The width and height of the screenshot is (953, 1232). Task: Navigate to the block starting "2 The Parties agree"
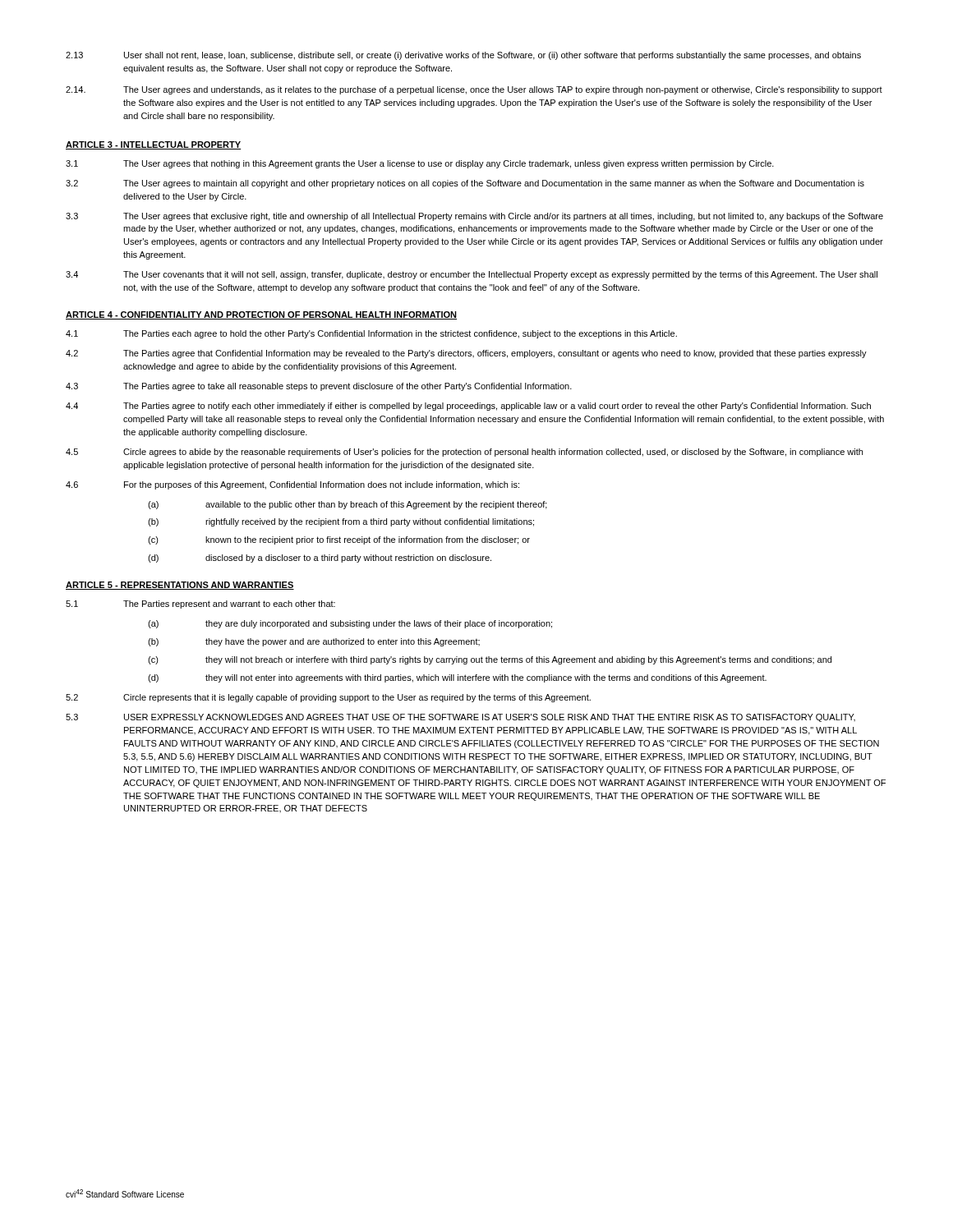(x=476, y=361)
